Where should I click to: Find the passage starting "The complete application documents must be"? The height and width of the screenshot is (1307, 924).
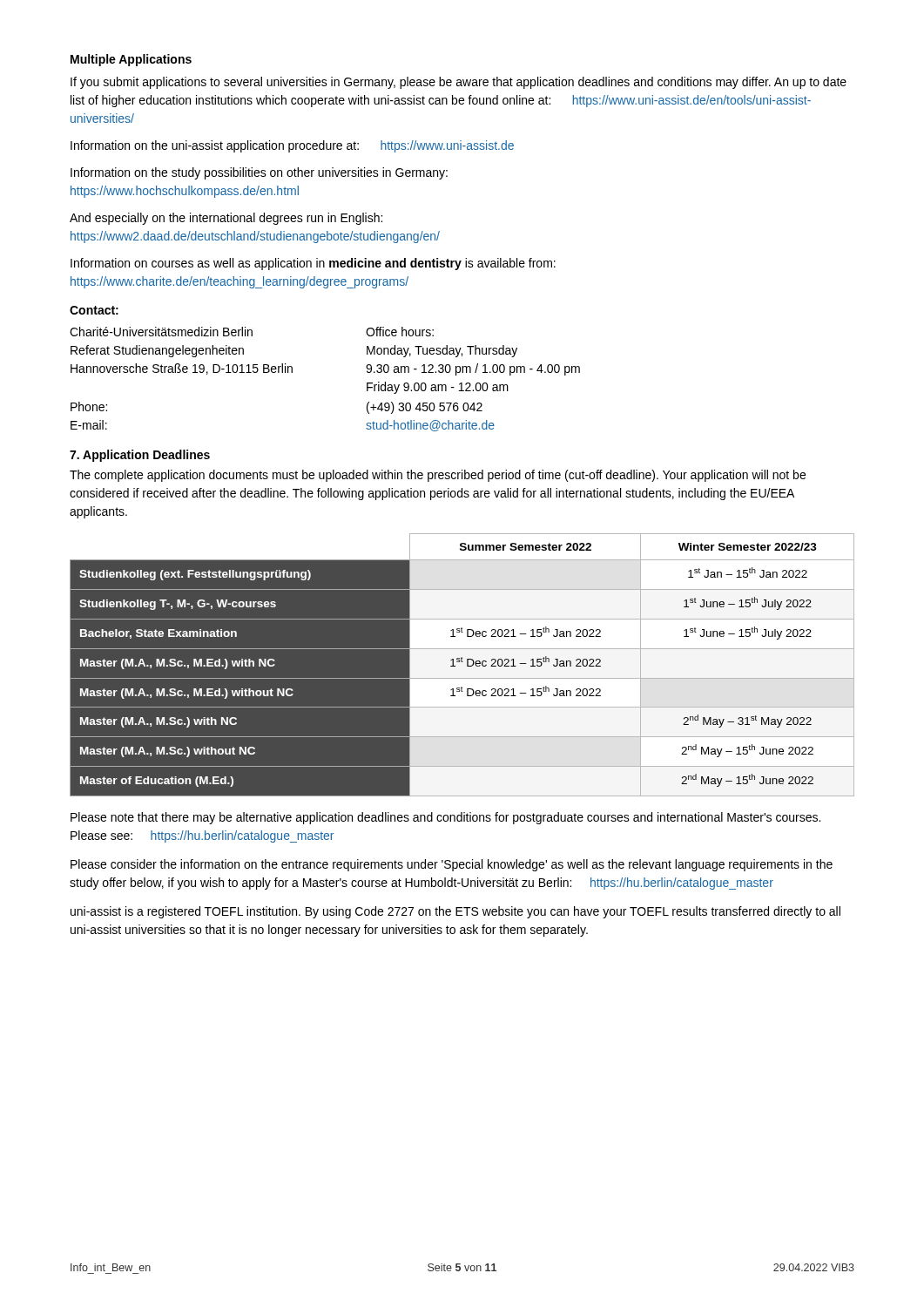438,493
